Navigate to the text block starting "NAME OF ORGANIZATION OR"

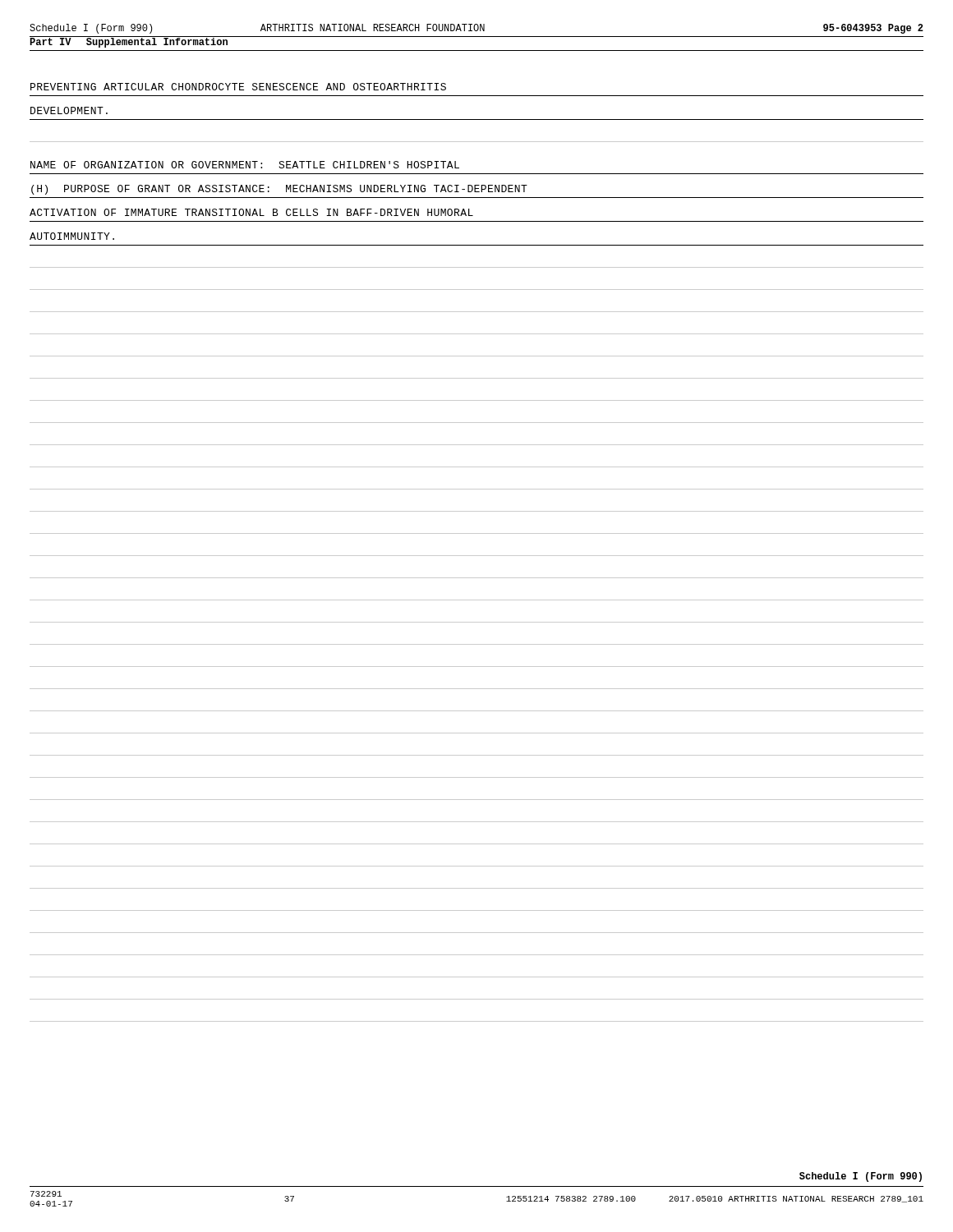[x=245, y=165]
